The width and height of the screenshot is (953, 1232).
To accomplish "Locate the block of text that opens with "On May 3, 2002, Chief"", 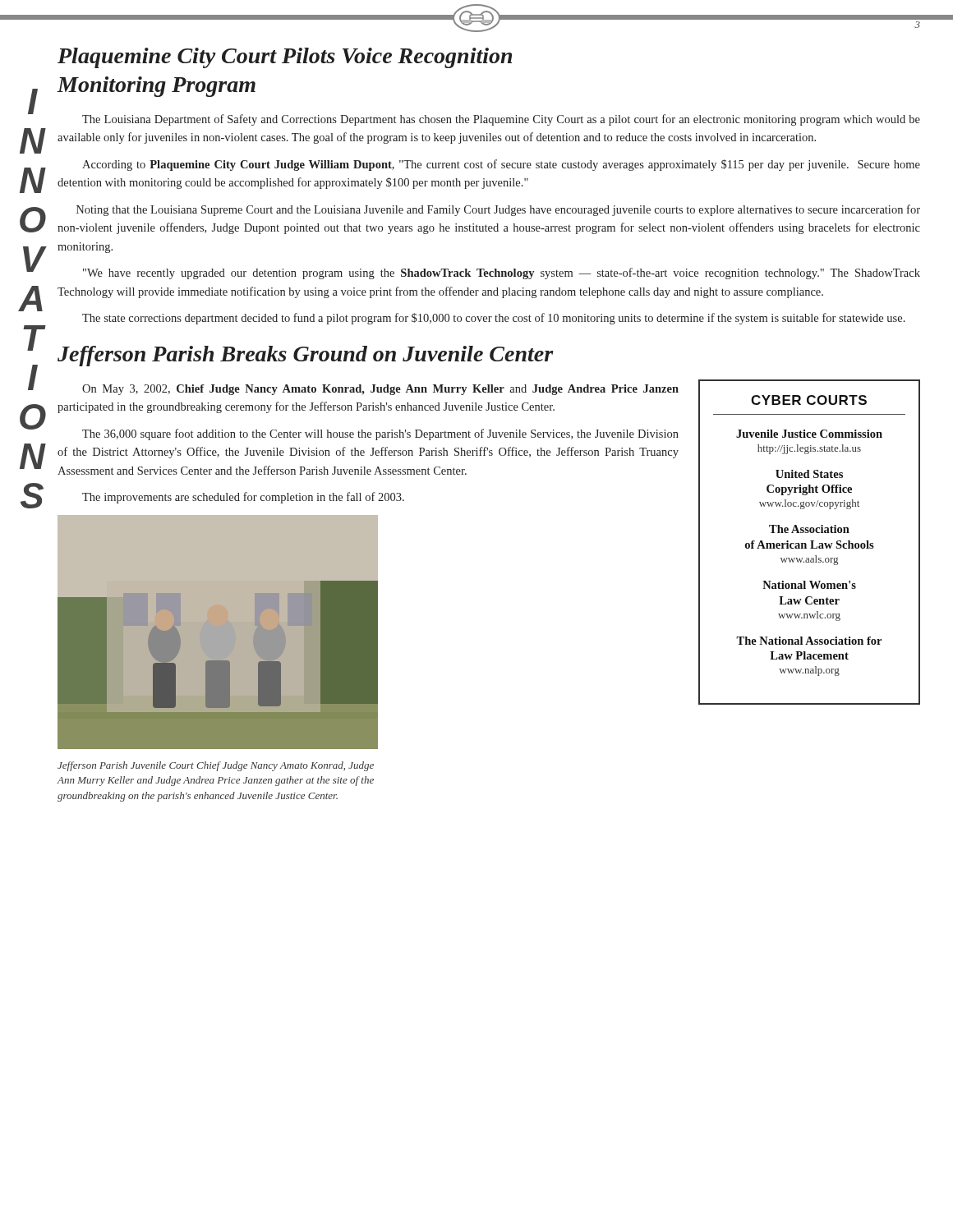I will pyautogui.click(x=368, y=396).
